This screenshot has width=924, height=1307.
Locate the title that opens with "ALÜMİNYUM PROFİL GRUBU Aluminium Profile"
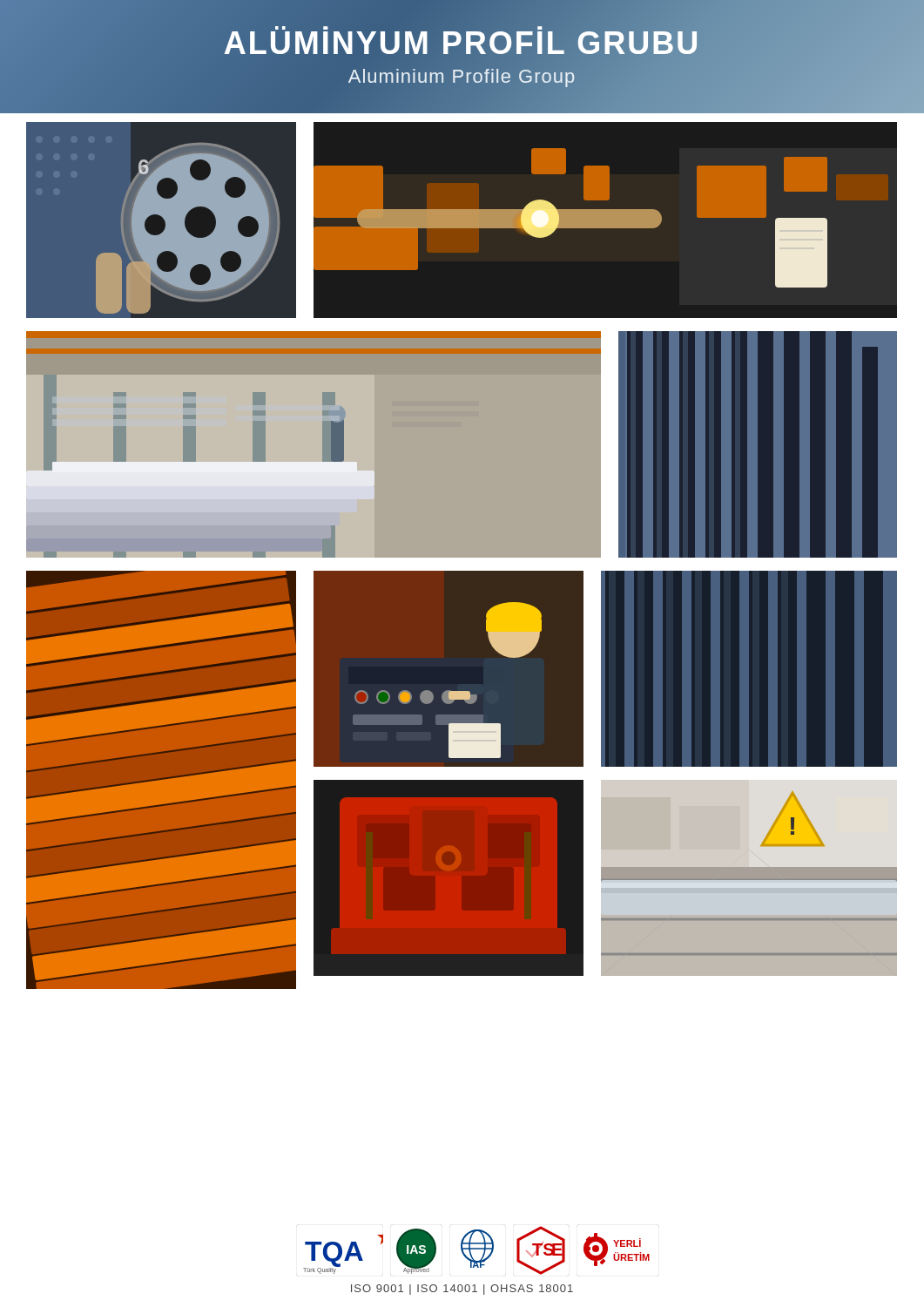[462, 57]
